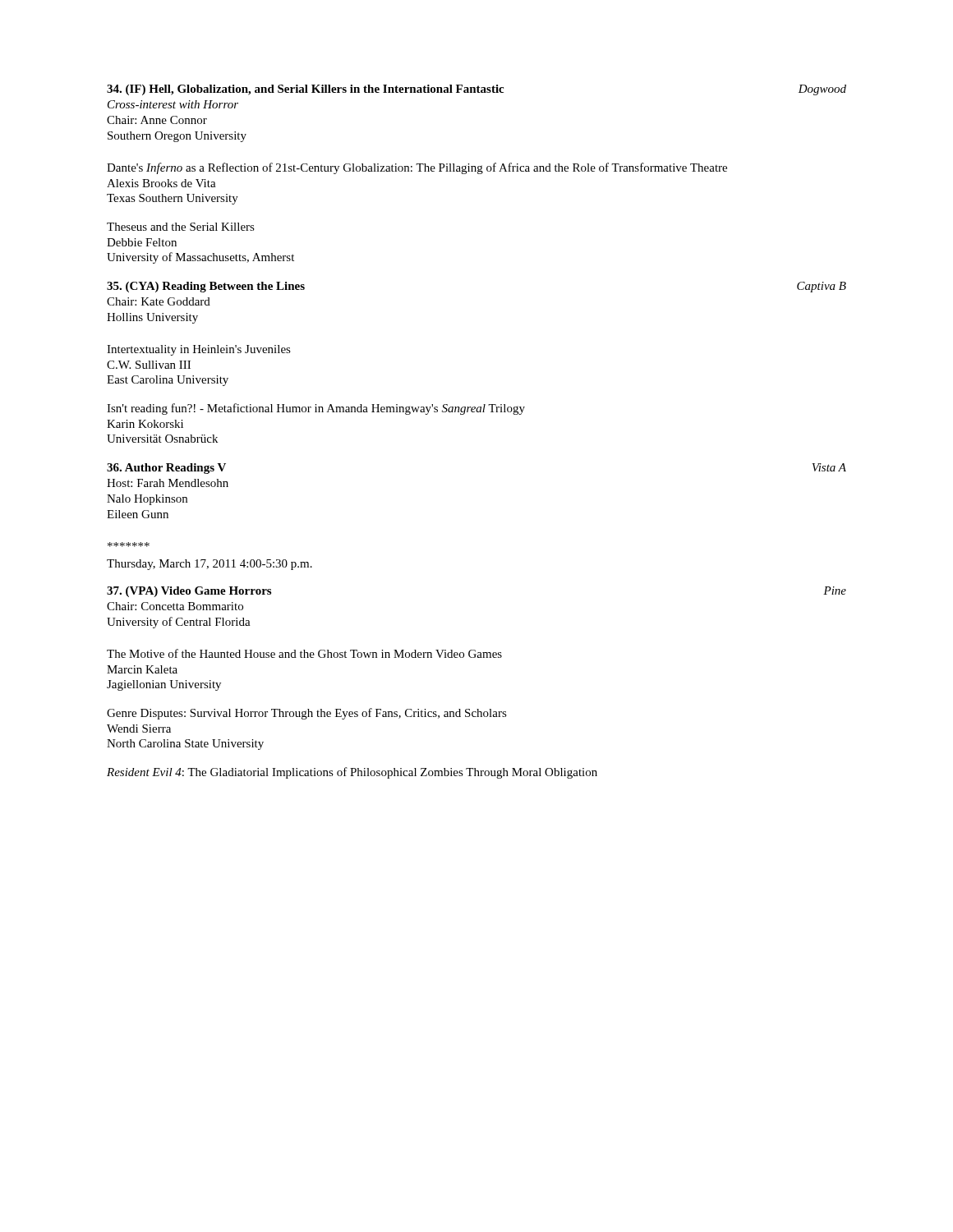Locate the text block that says "Chair: Concetta Bommarito University of Central"
The height and width of the screenshot is (1232, 953).
[175, 606]
